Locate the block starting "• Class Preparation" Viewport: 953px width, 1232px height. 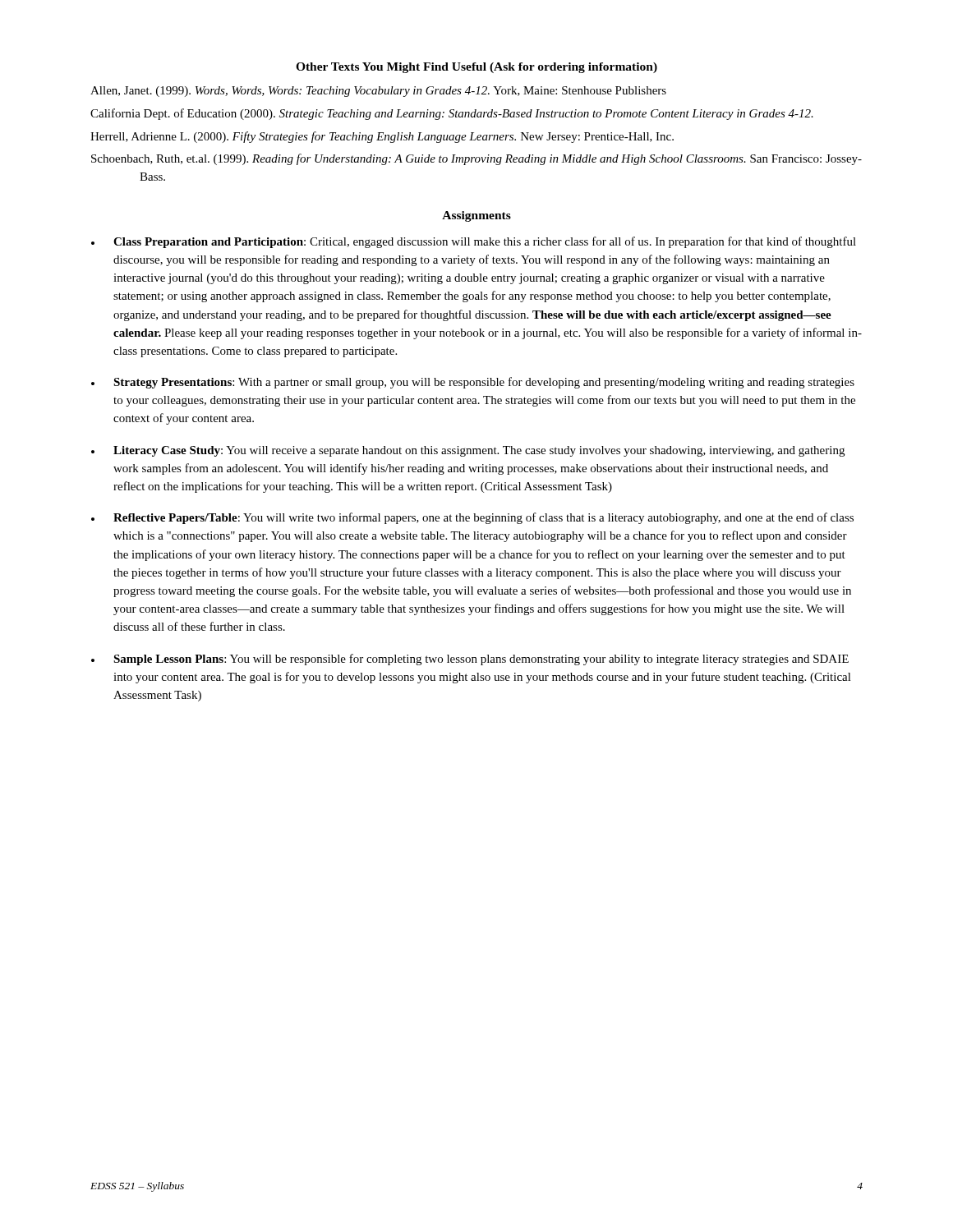click(x=476, y=296)
